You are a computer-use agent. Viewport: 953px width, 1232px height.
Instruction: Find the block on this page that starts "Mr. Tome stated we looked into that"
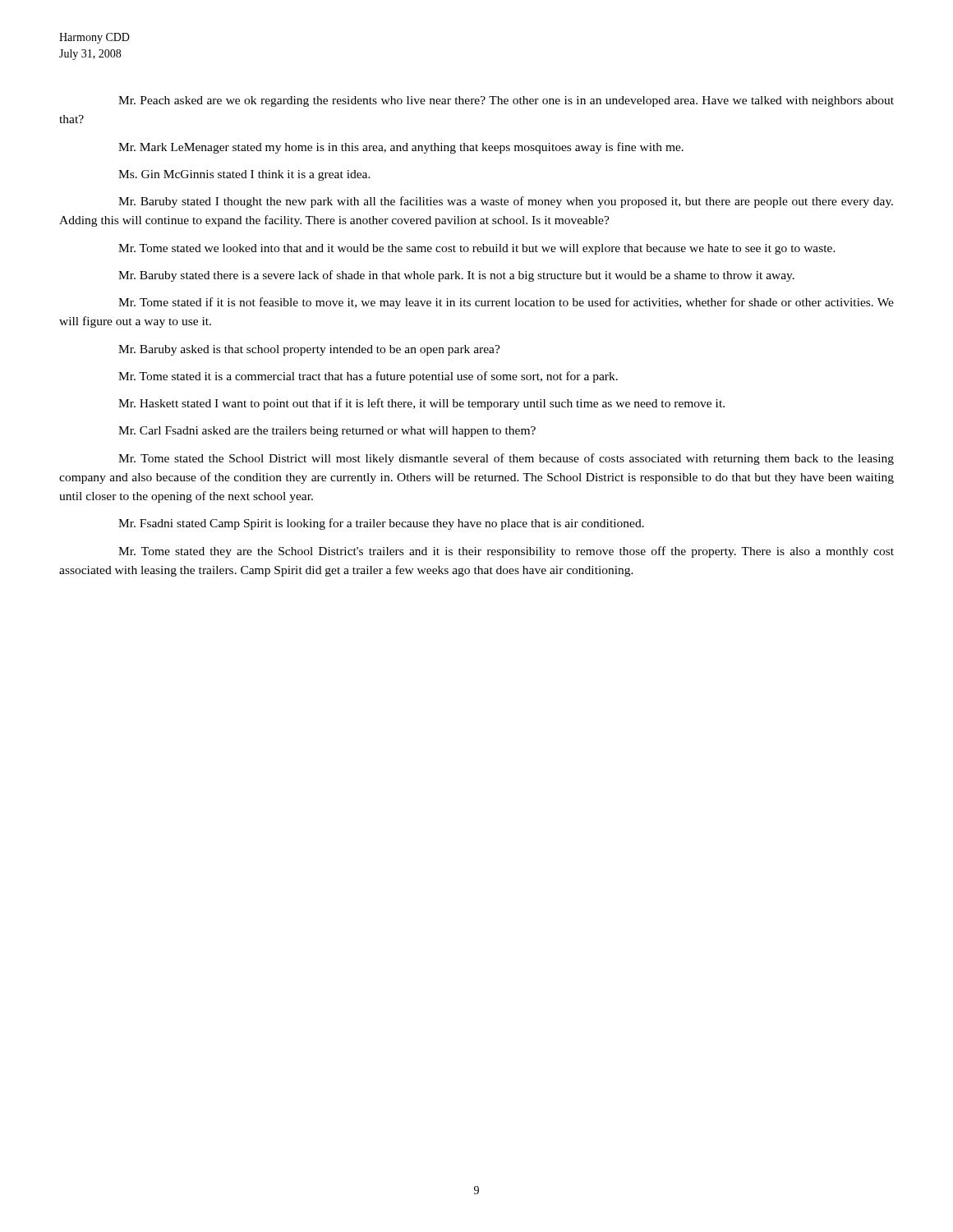pos(477,247)
